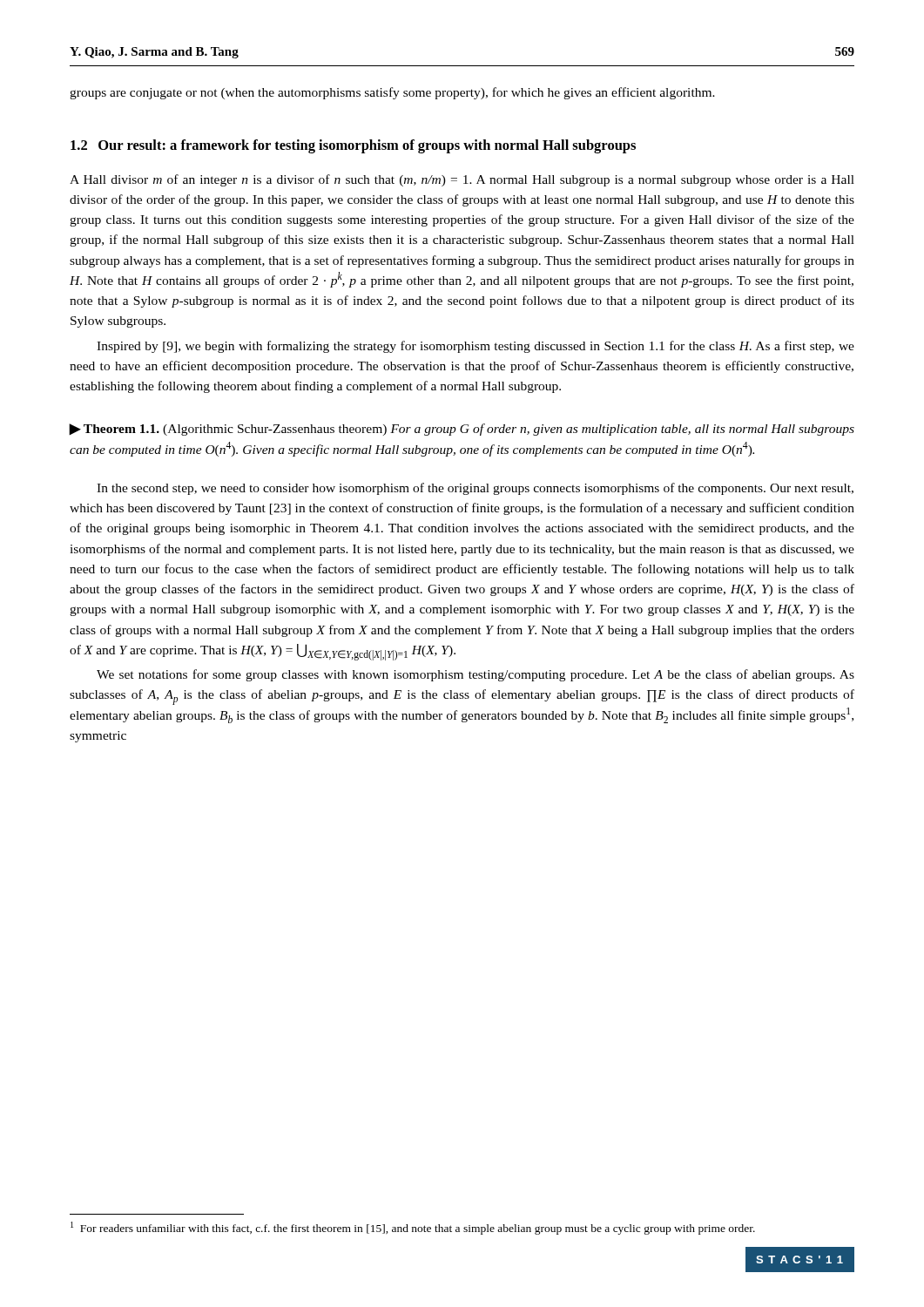Navigate to the element starting "1.2 Our result: a framework"
The width and height of the screenshot is (924, 1307).
pos(353,145)
